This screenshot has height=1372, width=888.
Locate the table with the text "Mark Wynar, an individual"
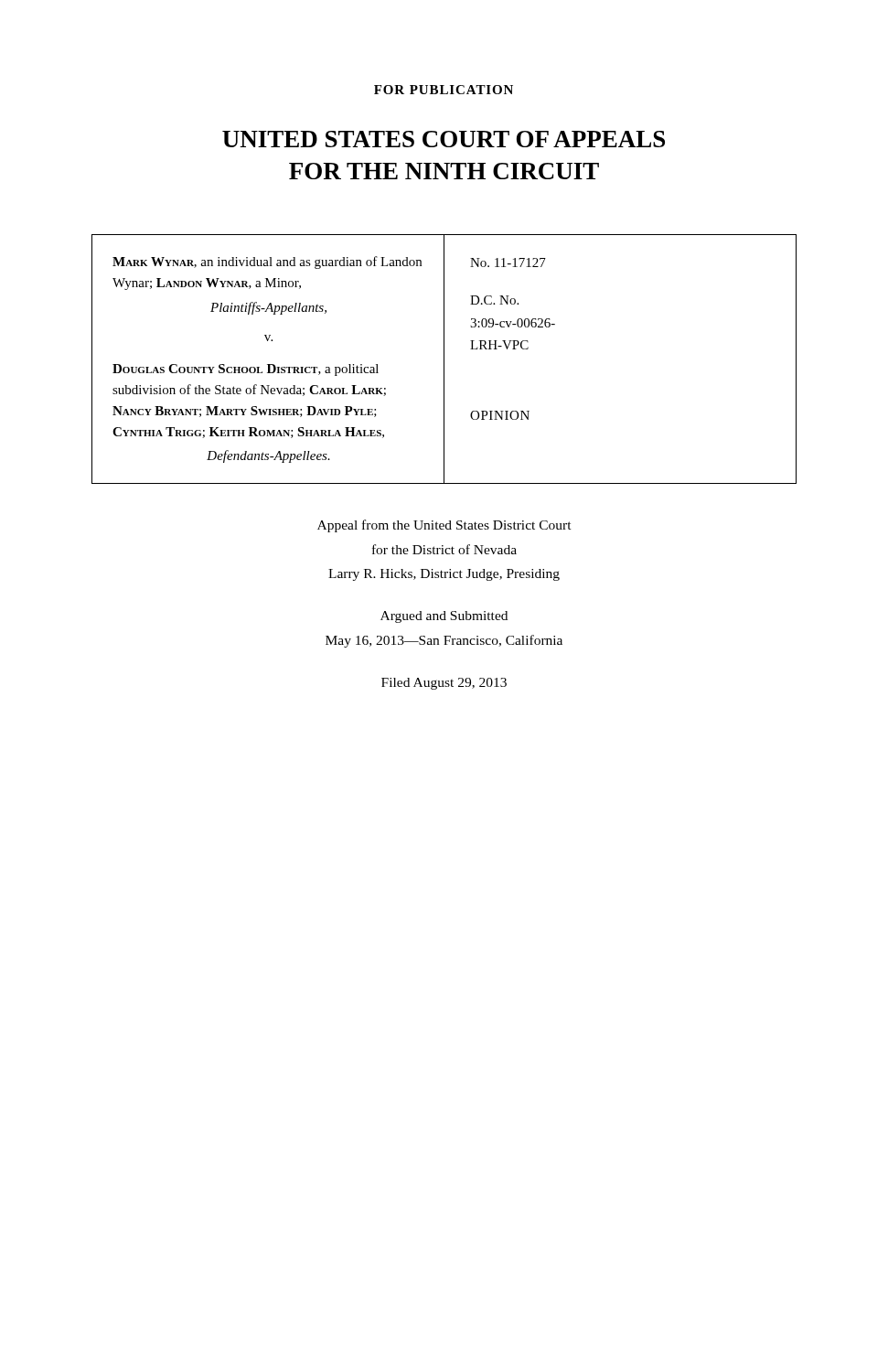coord(444,359)
